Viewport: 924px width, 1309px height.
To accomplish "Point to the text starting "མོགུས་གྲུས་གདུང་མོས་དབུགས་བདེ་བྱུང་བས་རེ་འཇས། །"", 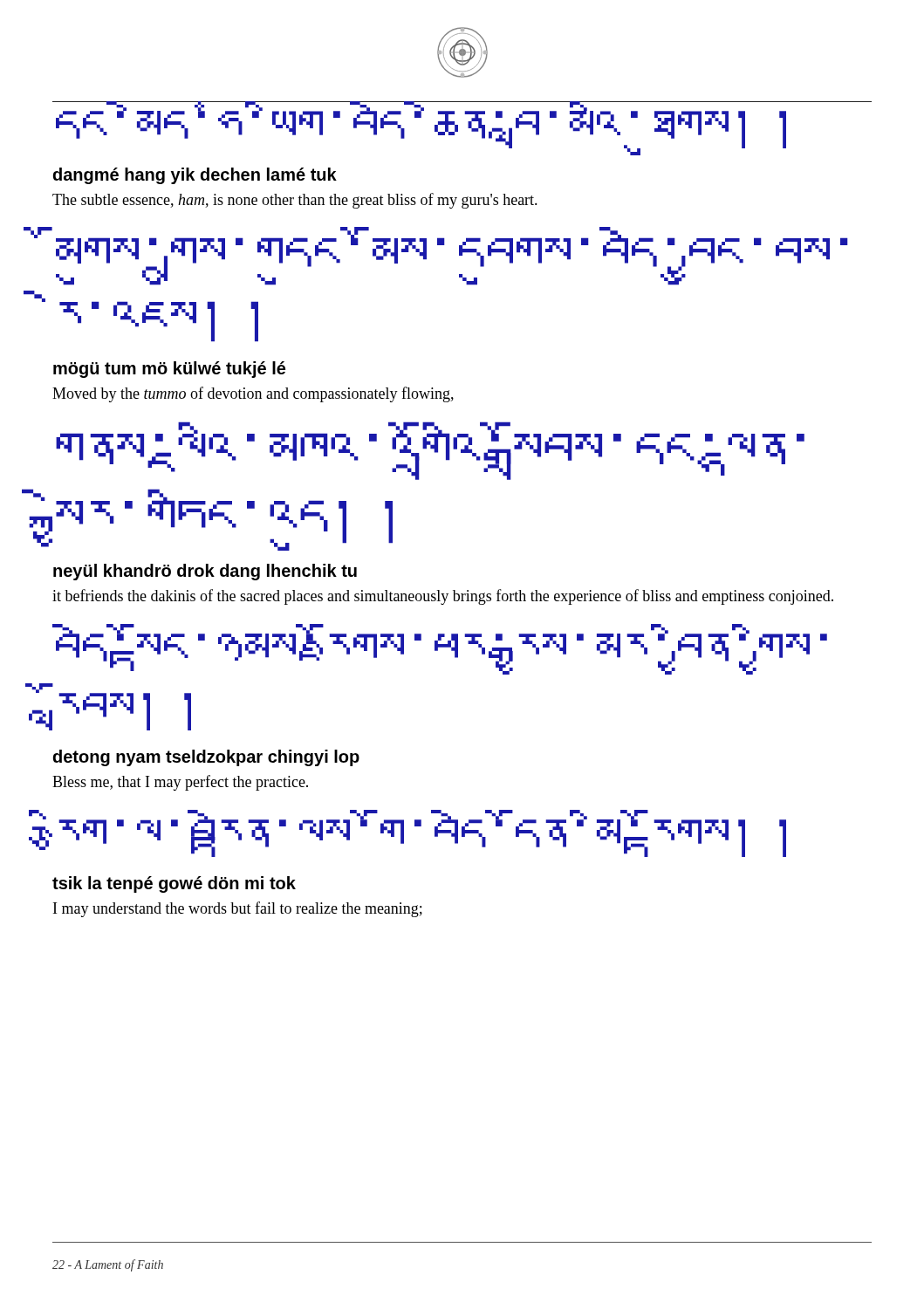I will [x=455, y=290].
